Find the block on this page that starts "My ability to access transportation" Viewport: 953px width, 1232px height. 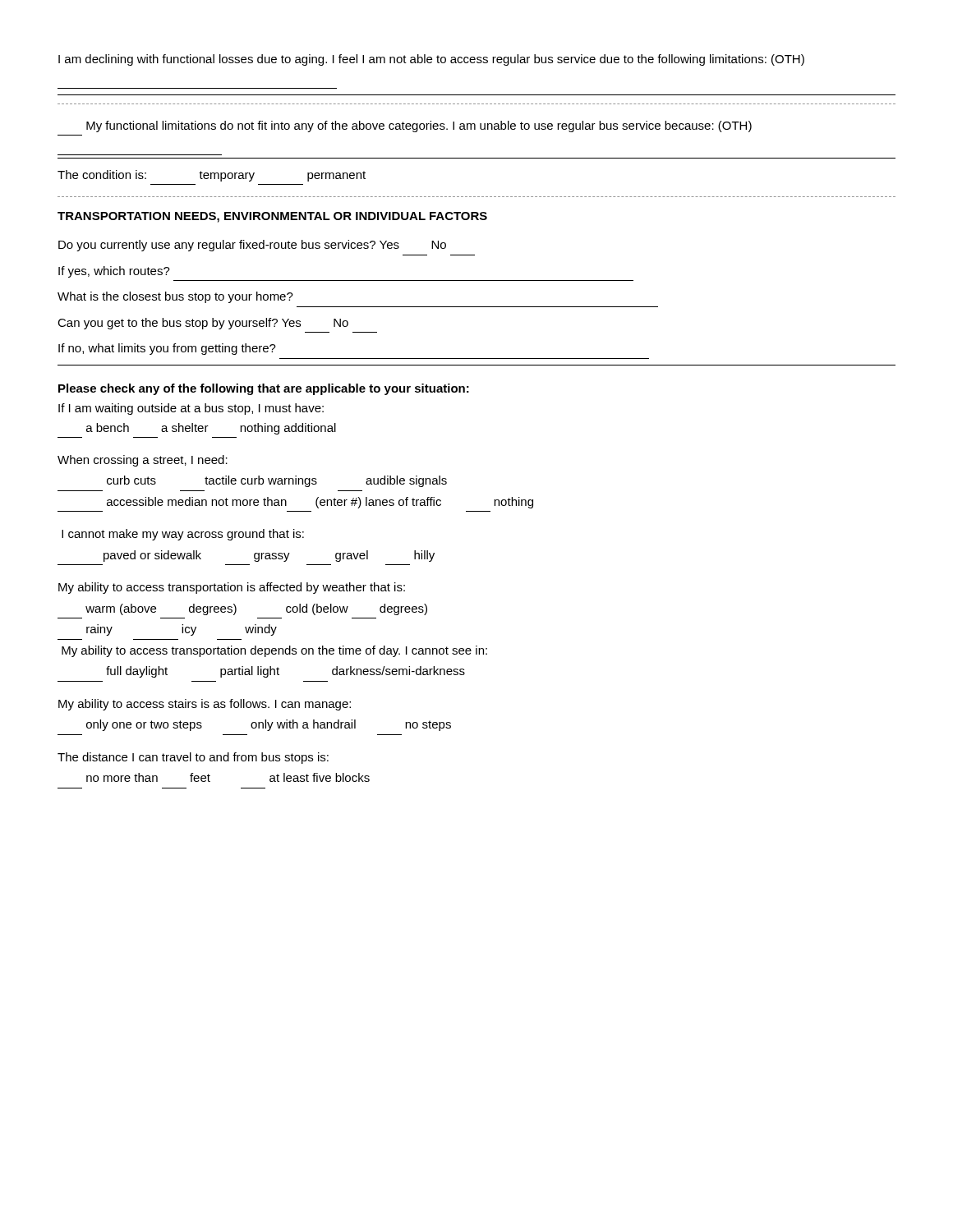click(273, 631)
